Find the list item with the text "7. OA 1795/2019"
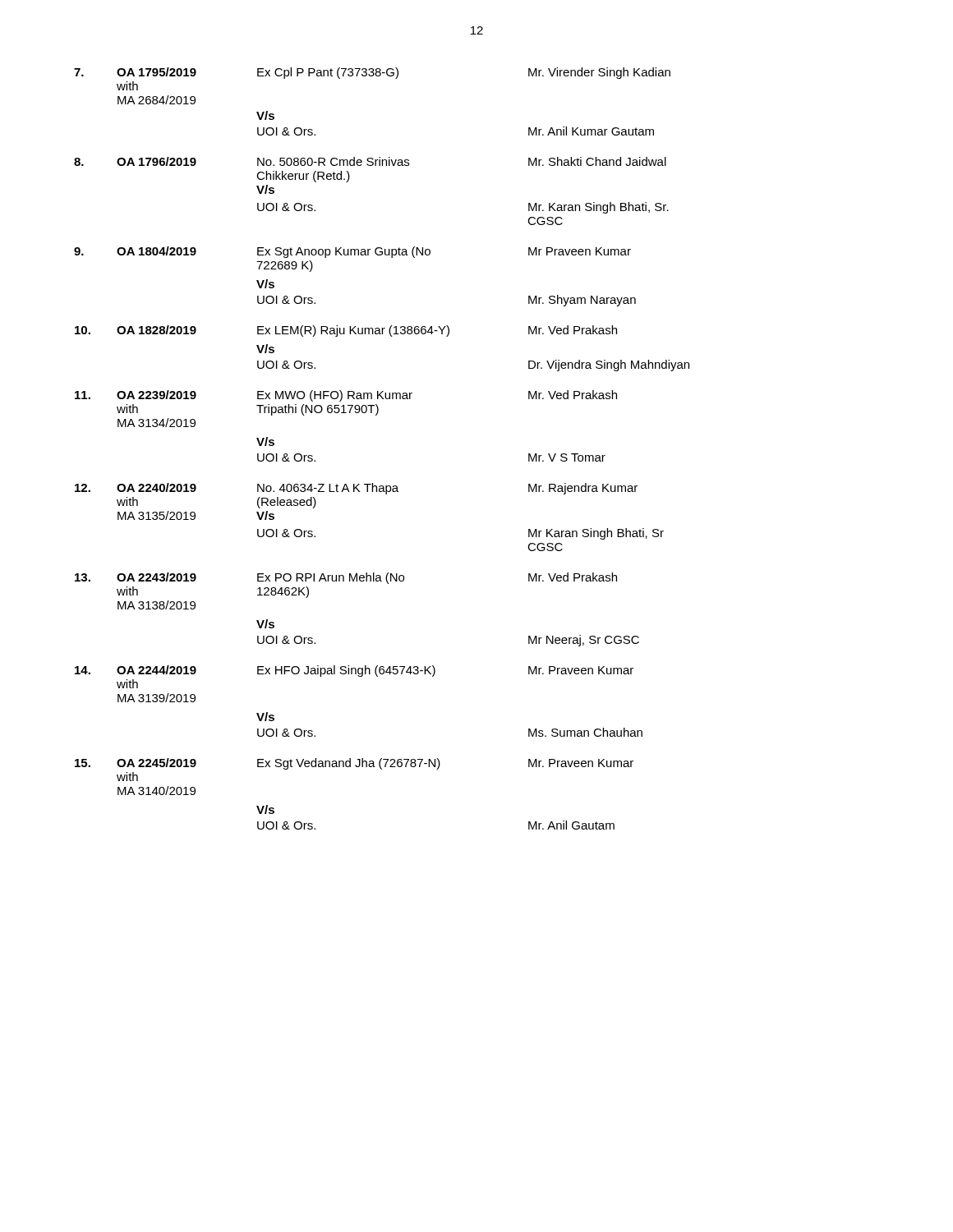Screen dimensions: 1232x953 pos(372,73)
